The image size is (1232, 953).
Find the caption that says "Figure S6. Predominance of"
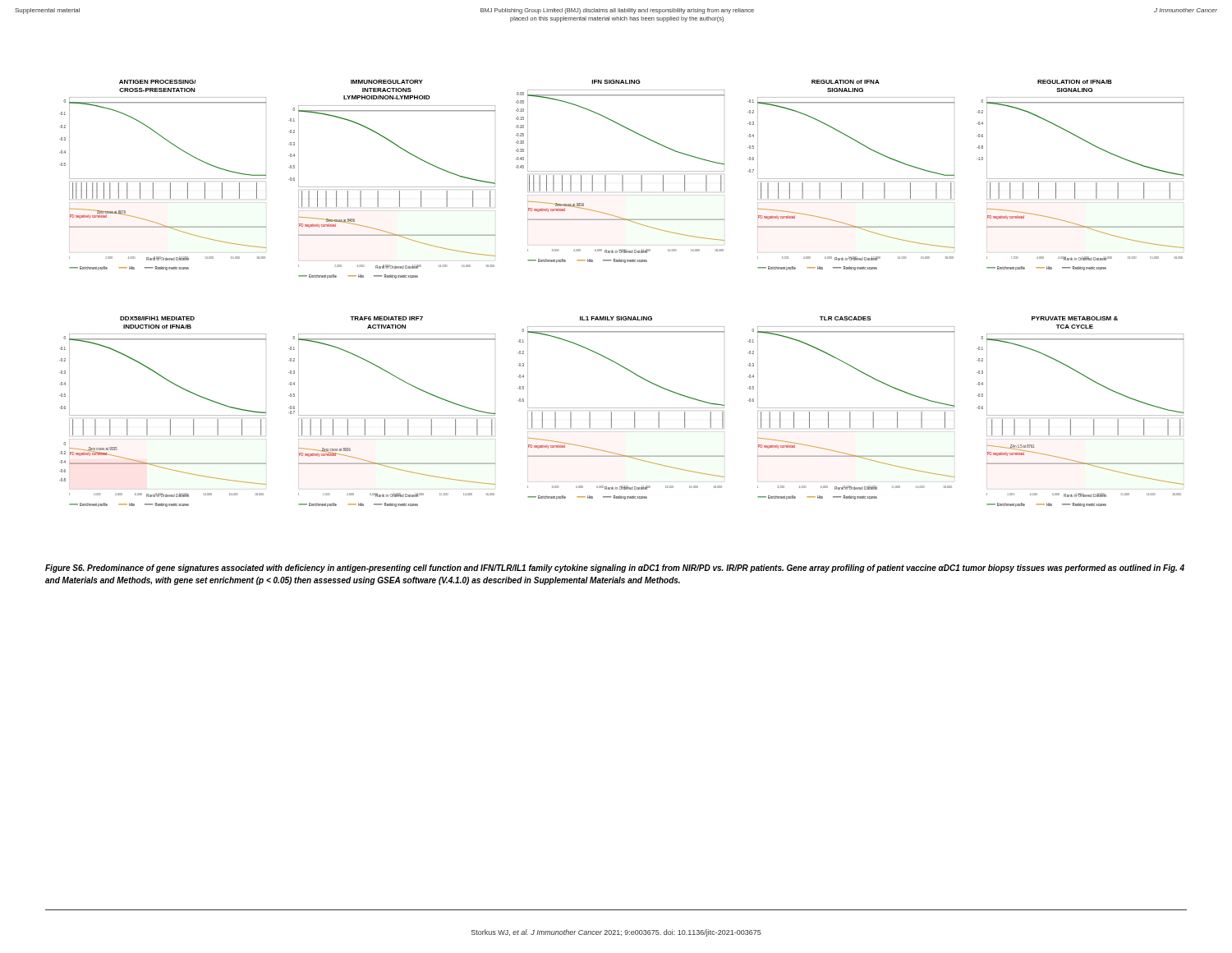615,574
